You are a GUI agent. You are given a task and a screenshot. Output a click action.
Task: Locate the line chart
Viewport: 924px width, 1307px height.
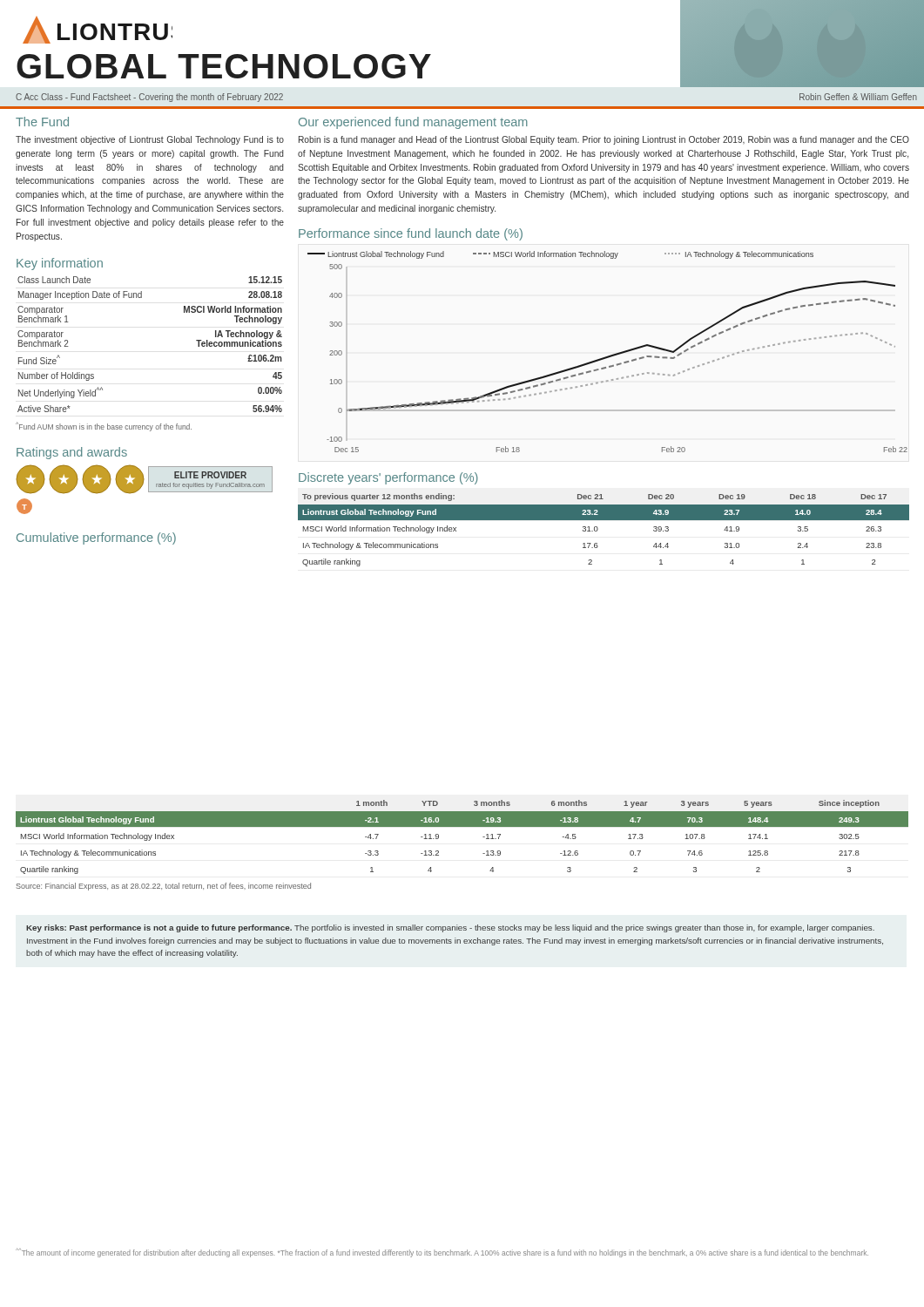coord(604,353)
